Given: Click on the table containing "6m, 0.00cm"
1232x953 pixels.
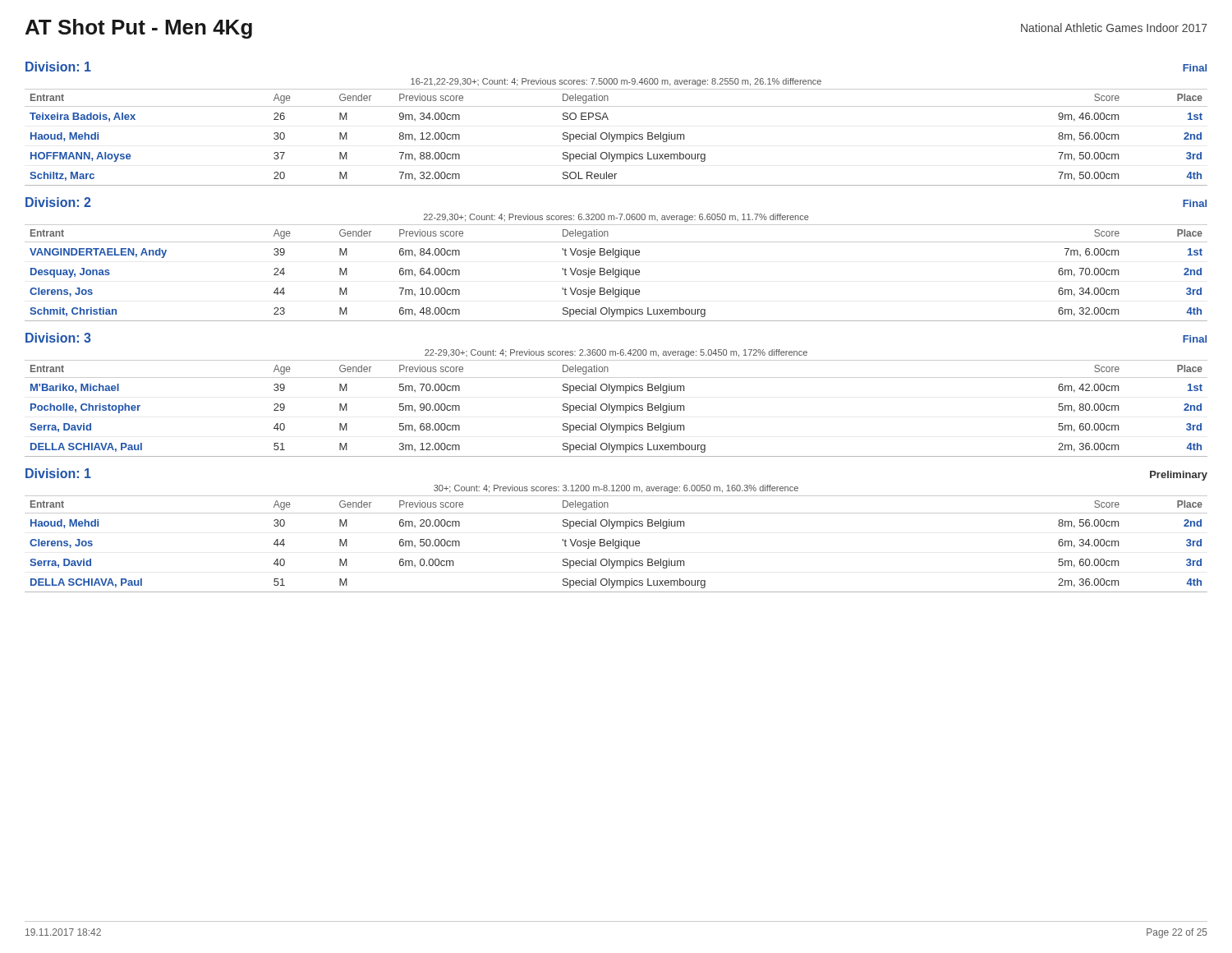Looking at the screenshot, I should (616, 544).
